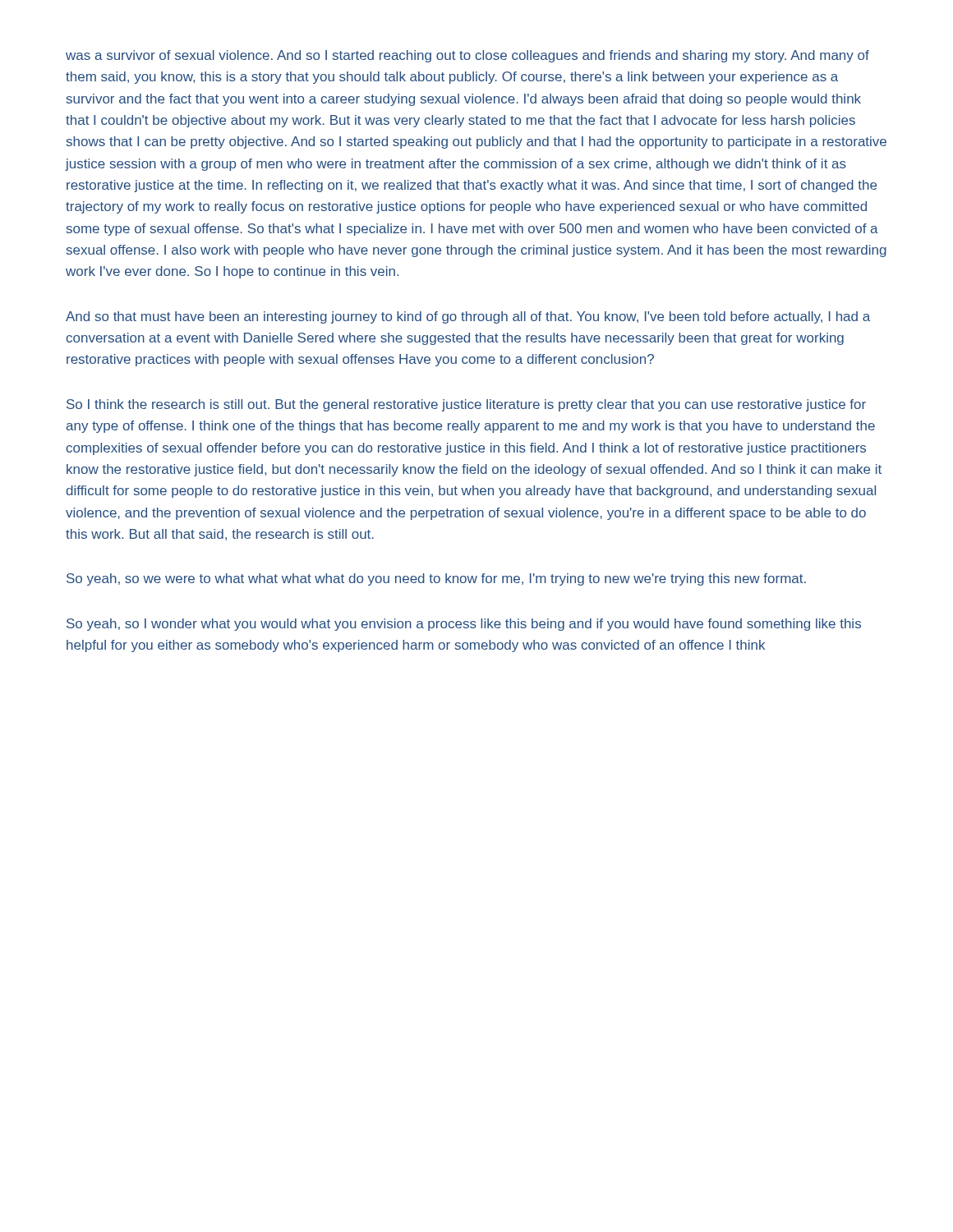Select the text block containing "was a survivor of sexual violence."

click(476, 164)
